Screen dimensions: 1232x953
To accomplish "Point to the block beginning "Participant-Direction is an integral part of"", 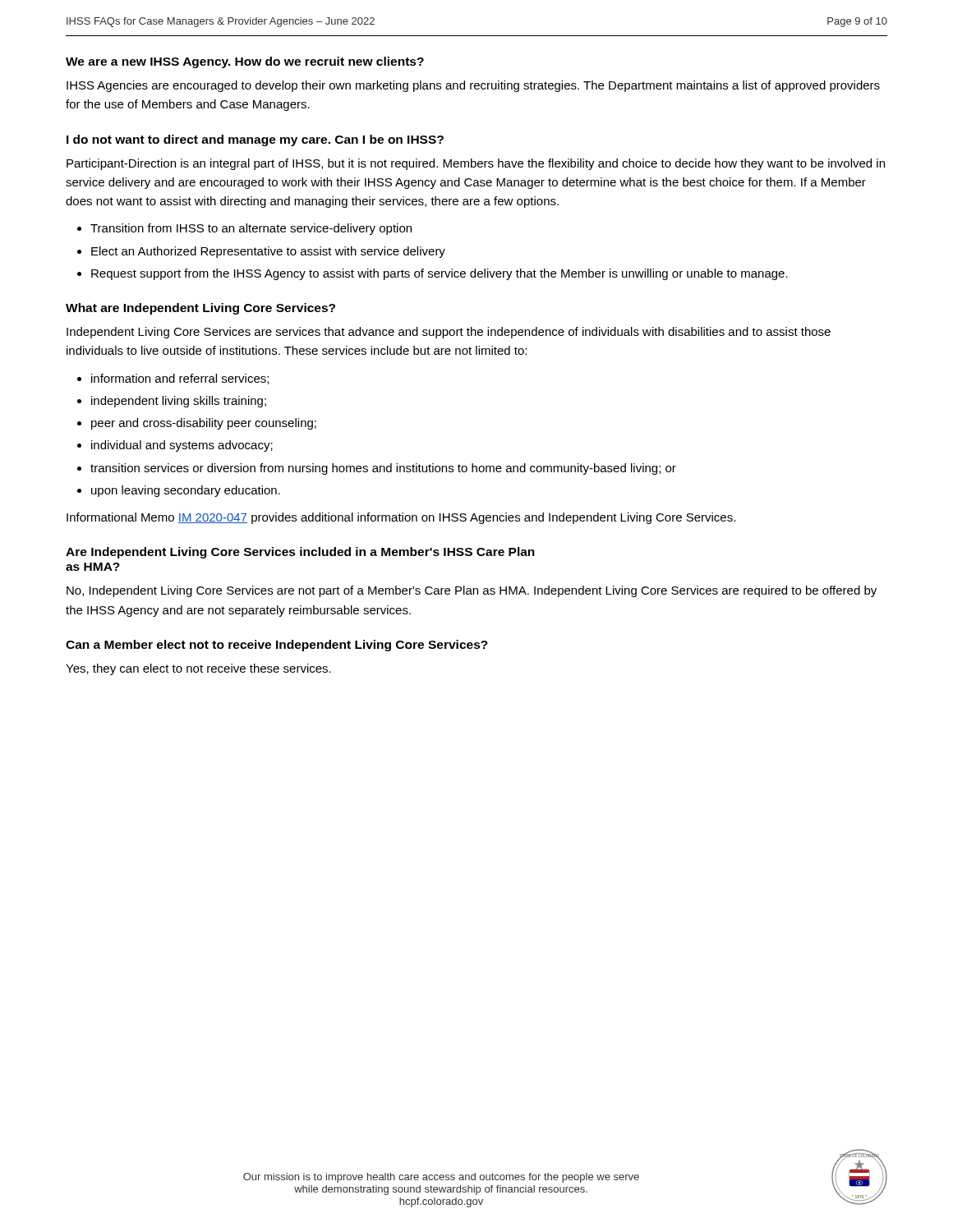I will click(x=476, y=182).
